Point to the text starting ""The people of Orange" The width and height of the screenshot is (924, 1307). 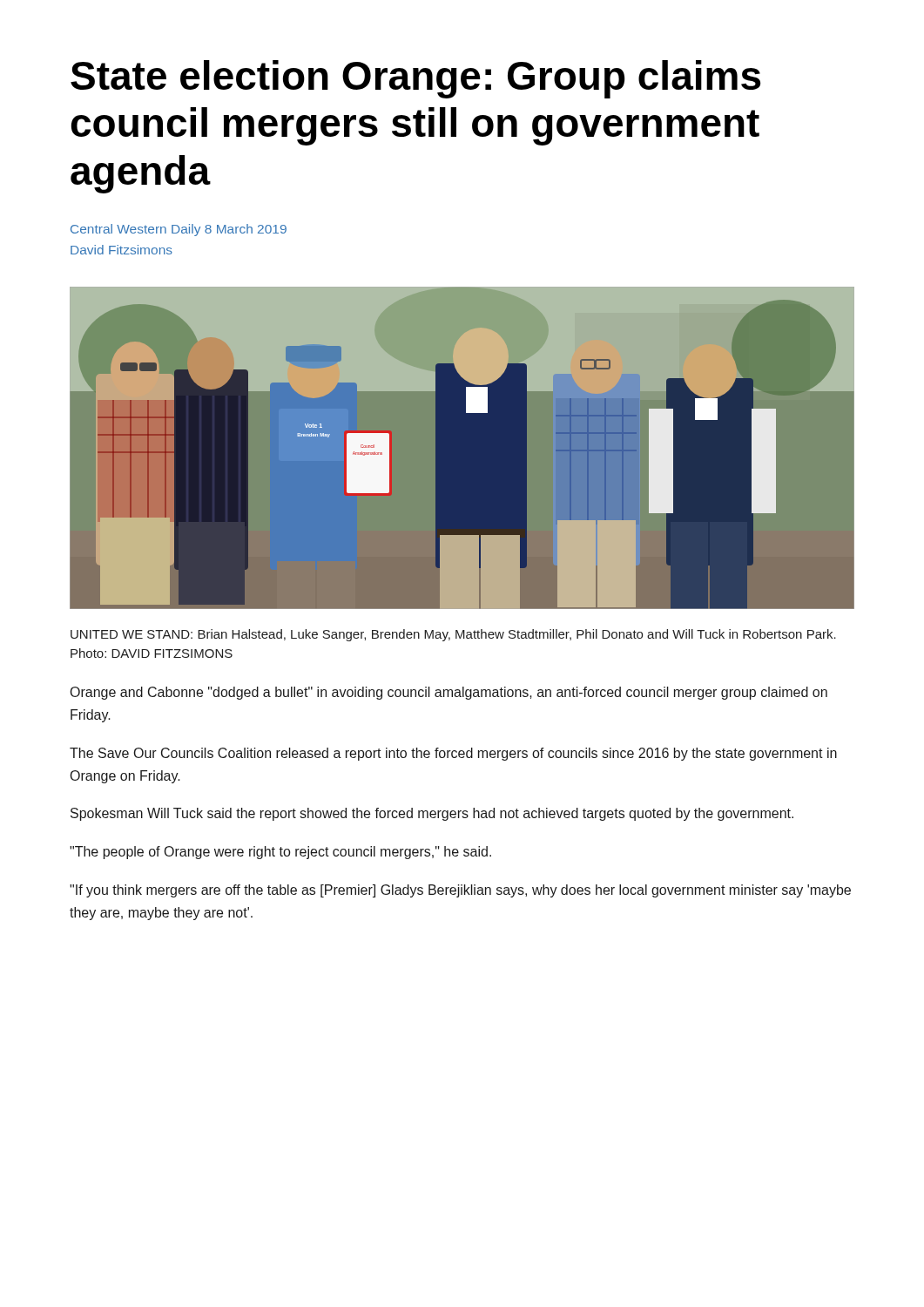tap(462, 852)
